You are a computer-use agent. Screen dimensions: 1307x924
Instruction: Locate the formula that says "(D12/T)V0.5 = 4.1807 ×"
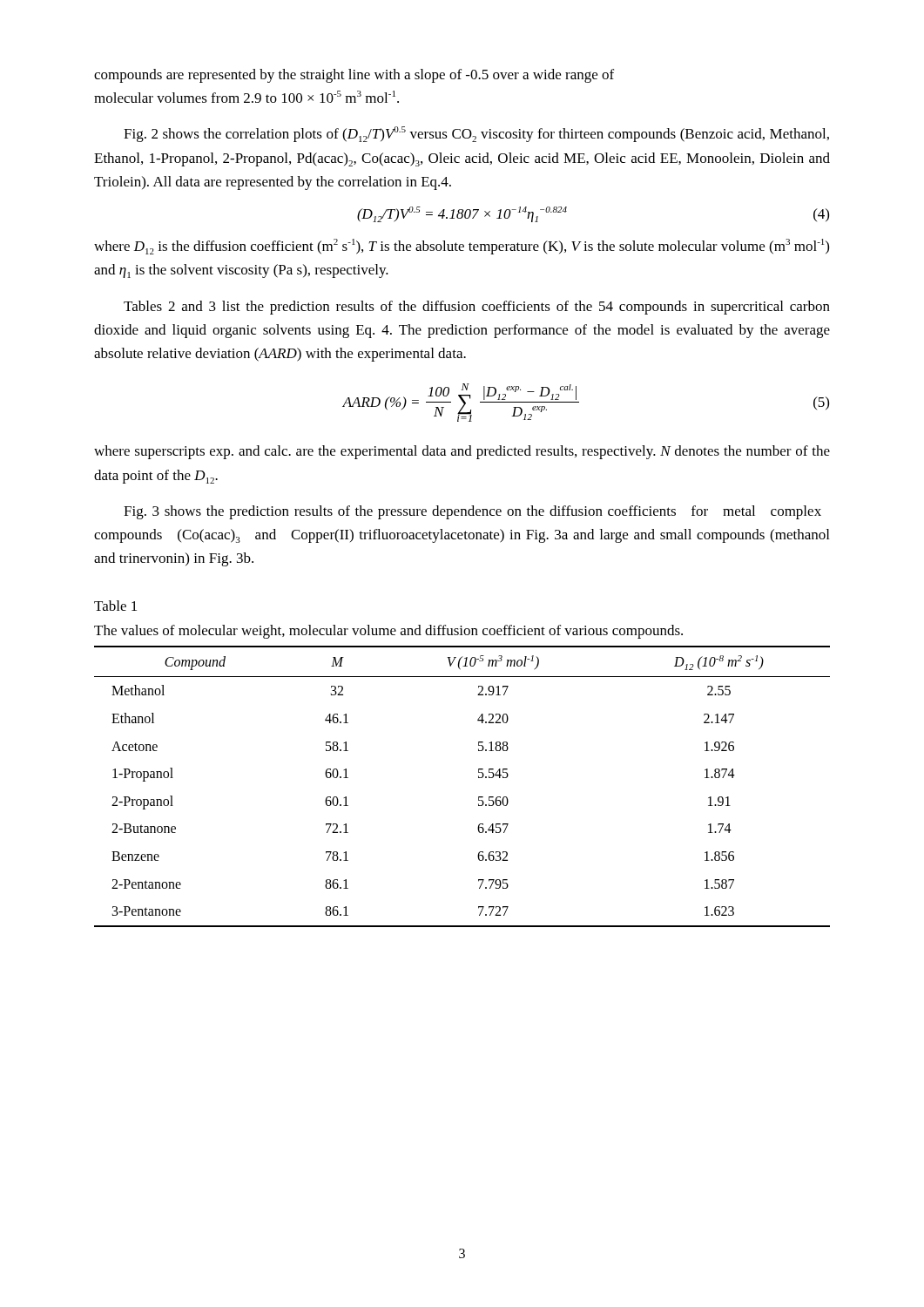(462, 214)
